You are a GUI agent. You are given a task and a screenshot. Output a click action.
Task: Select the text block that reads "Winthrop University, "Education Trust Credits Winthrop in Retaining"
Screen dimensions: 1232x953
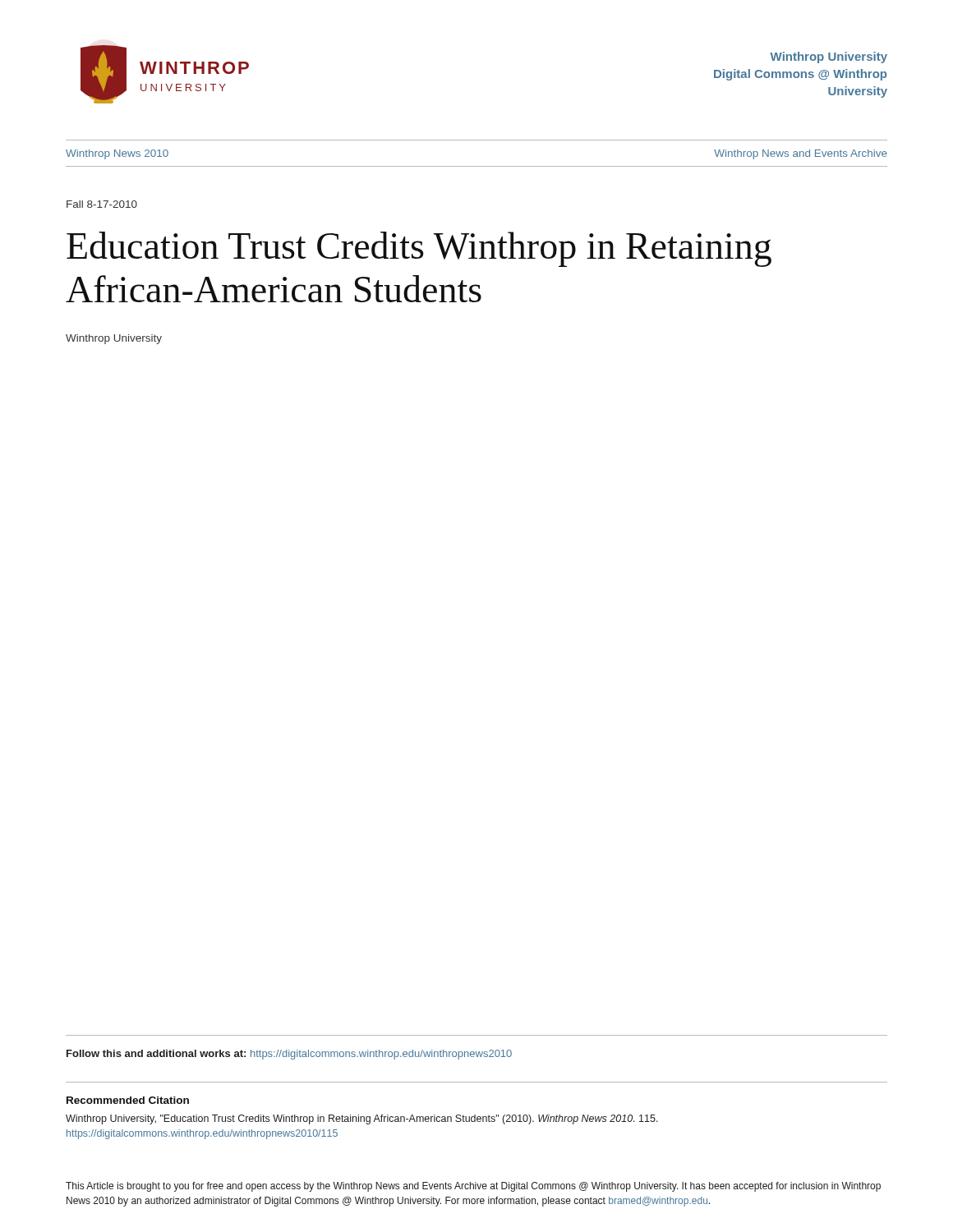coord(362,1126)
